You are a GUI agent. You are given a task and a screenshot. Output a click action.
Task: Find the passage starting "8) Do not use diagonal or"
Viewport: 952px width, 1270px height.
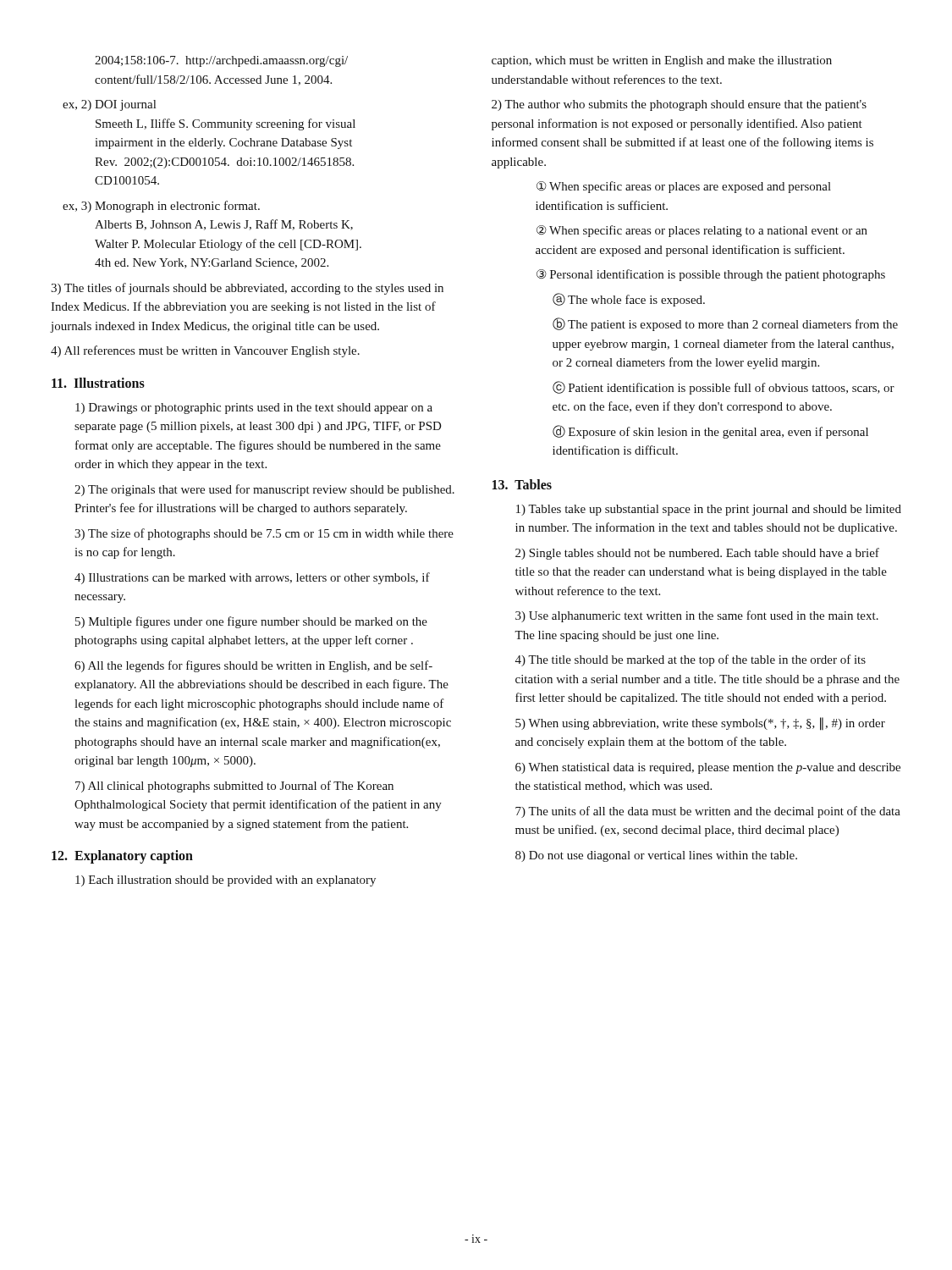(x=656, y=855)
